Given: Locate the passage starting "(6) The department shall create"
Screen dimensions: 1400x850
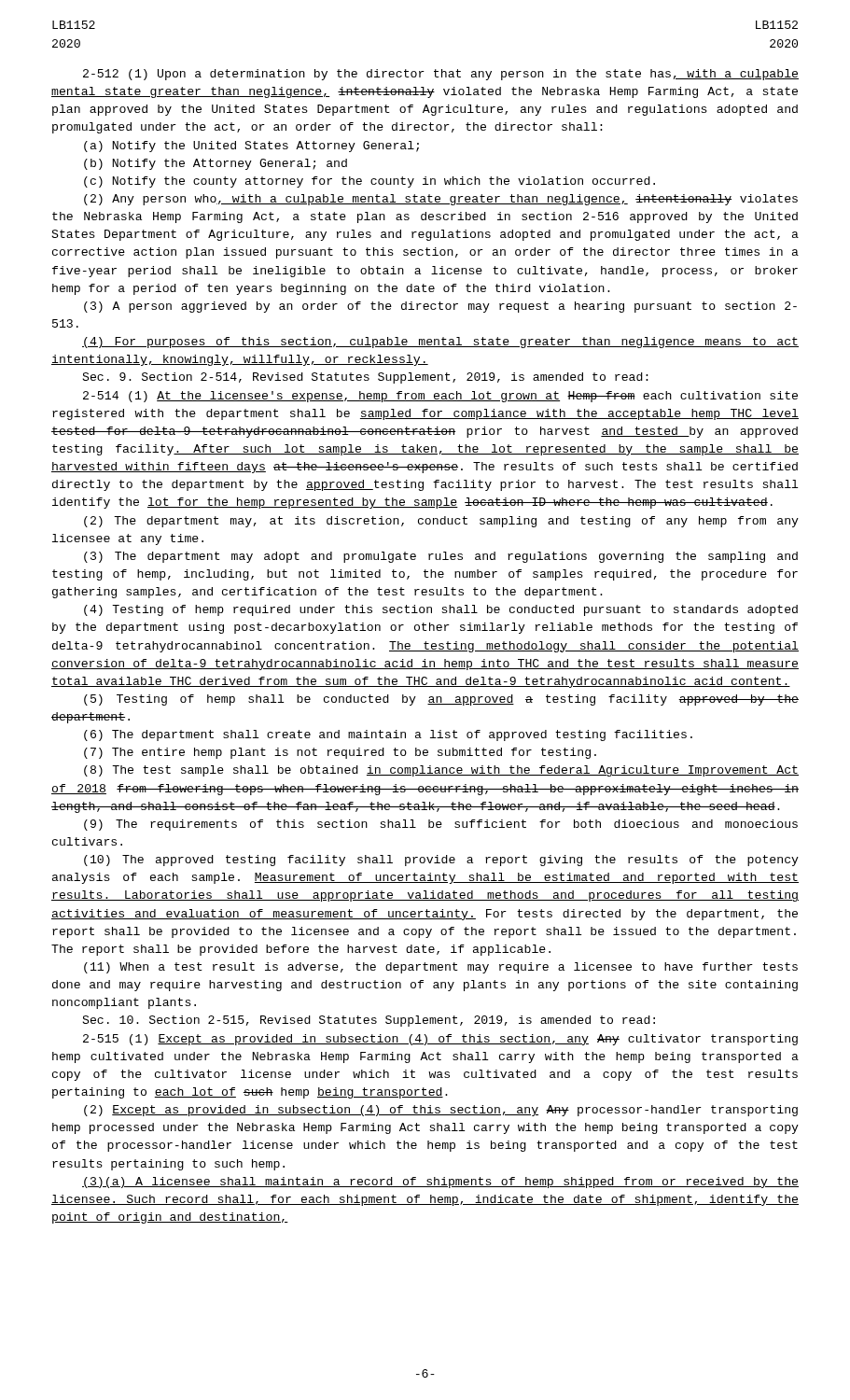Looking at the screenshot, I should [x=425, y=735].
